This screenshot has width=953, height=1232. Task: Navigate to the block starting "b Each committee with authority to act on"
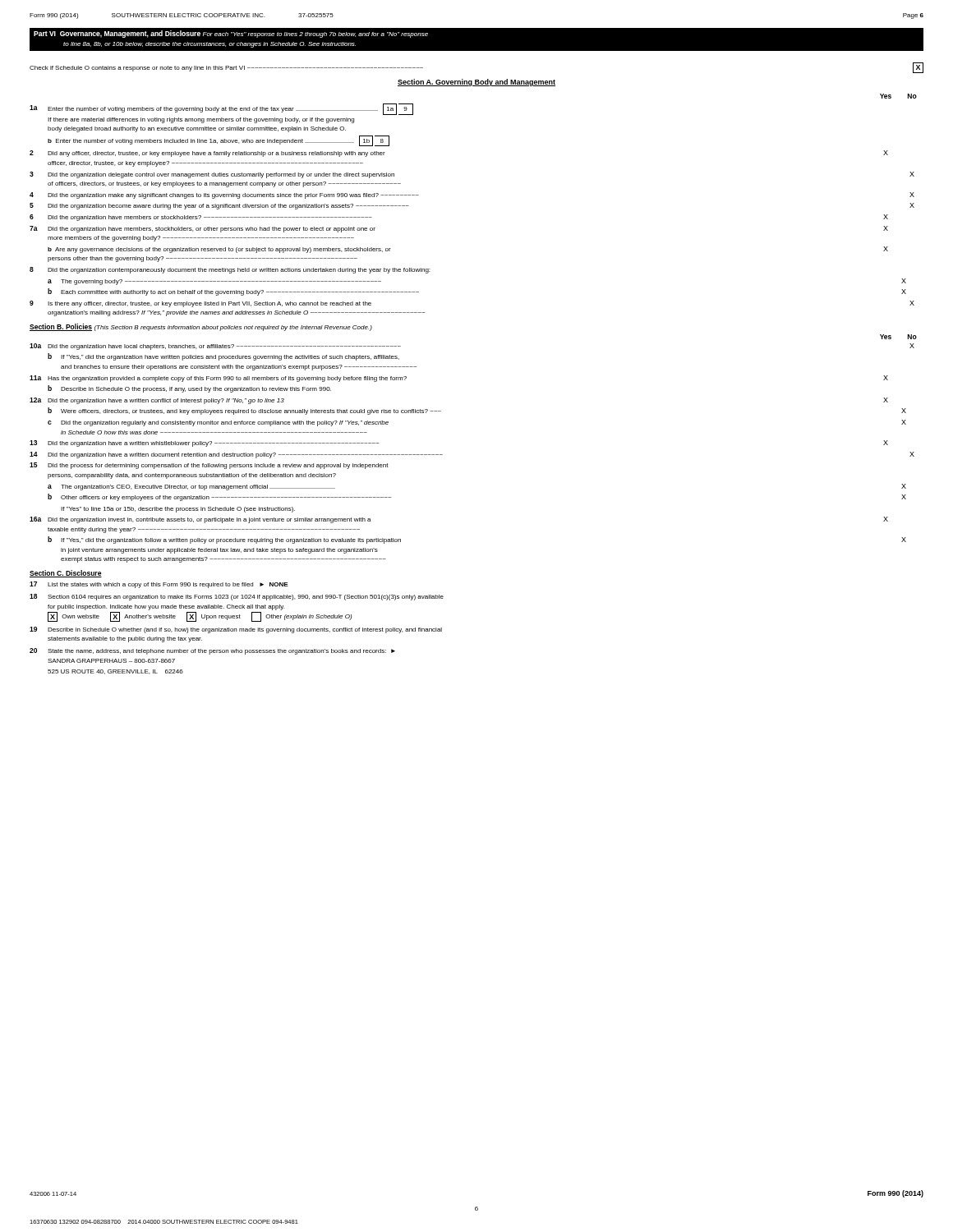tap(162, 292)
